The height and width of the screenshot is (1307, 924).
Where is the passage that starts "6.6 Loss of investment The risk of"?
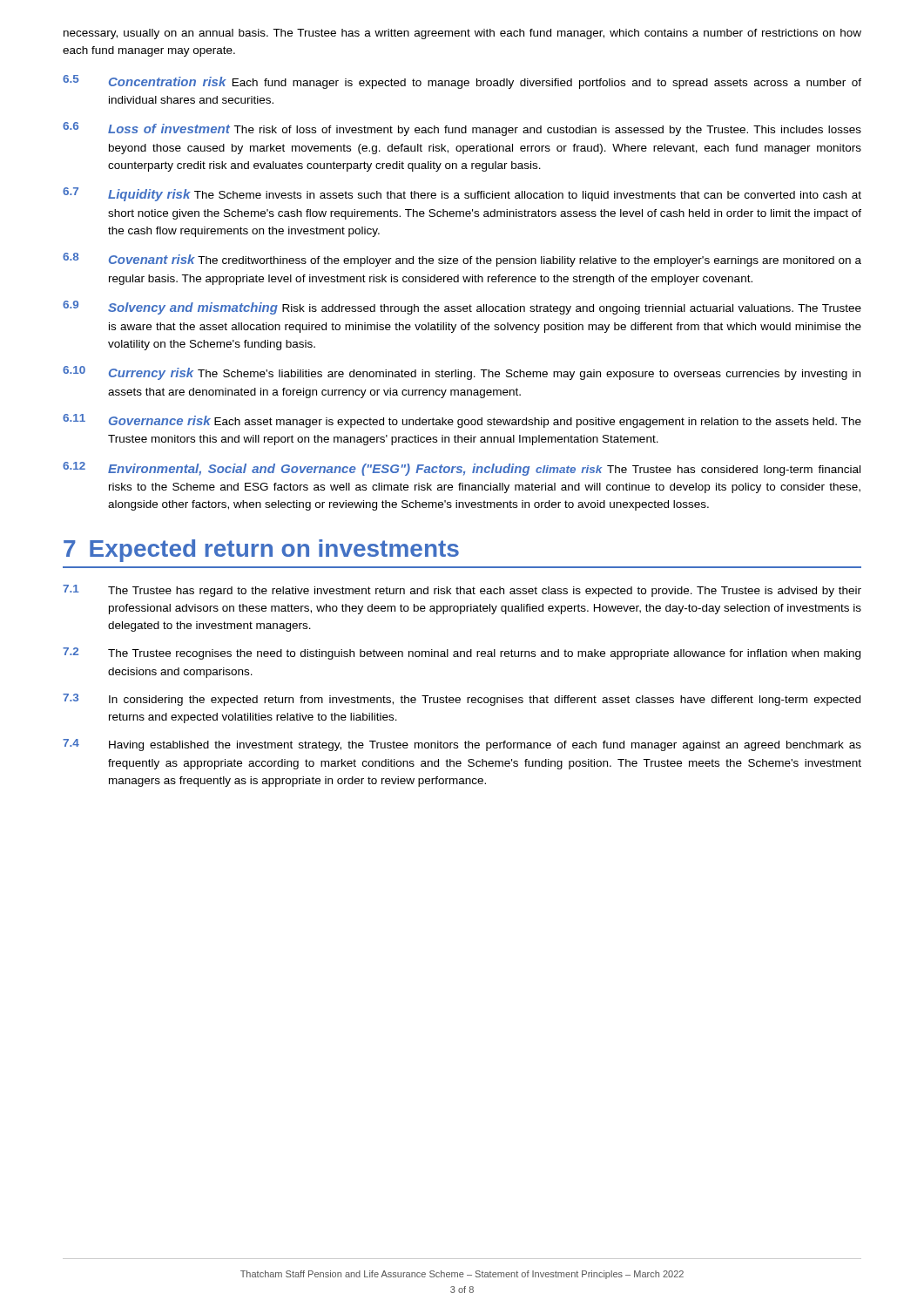462,147
